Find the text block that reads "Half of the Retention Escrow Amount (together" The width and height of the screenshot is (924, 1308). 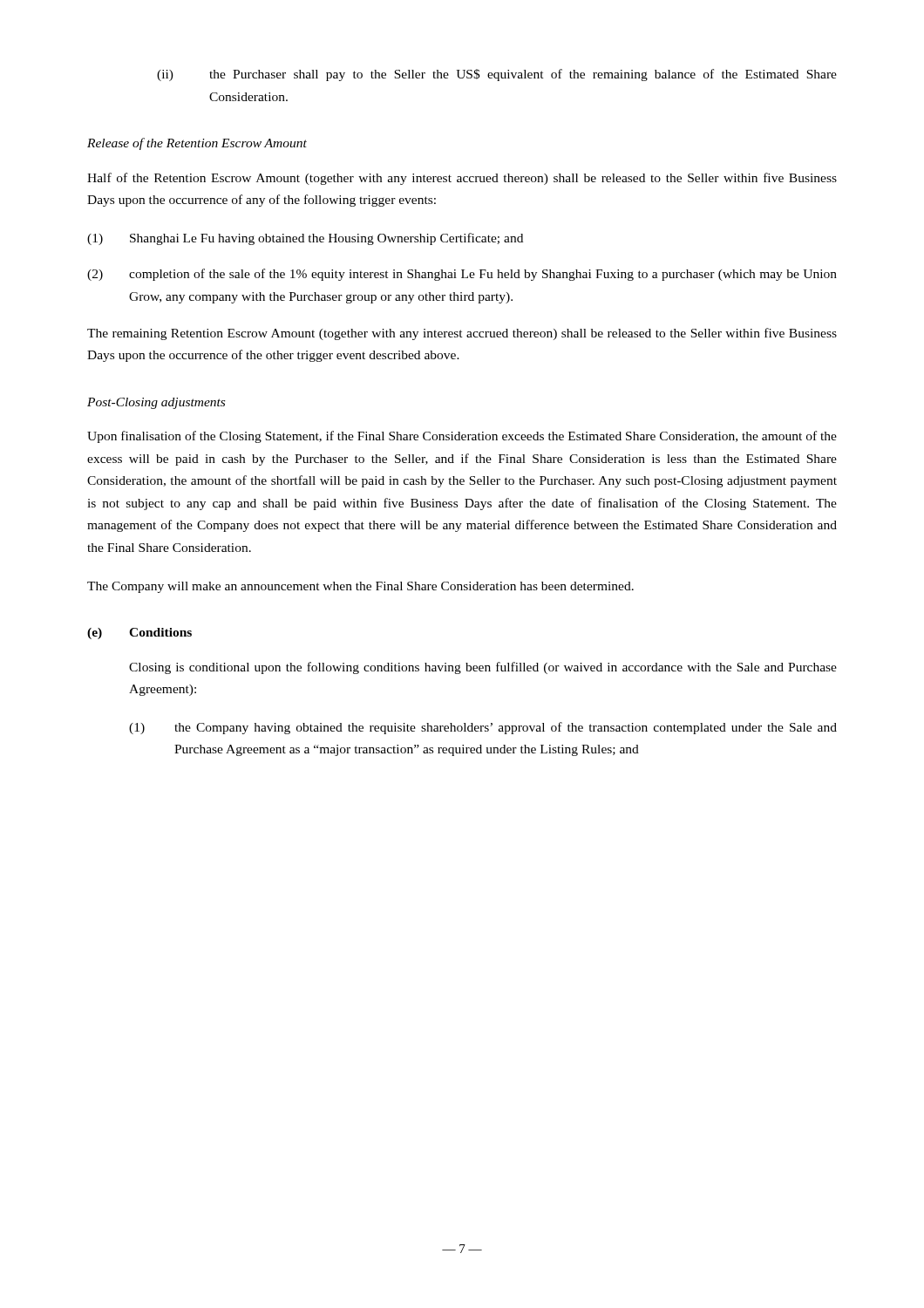click(x=462, y=188)
